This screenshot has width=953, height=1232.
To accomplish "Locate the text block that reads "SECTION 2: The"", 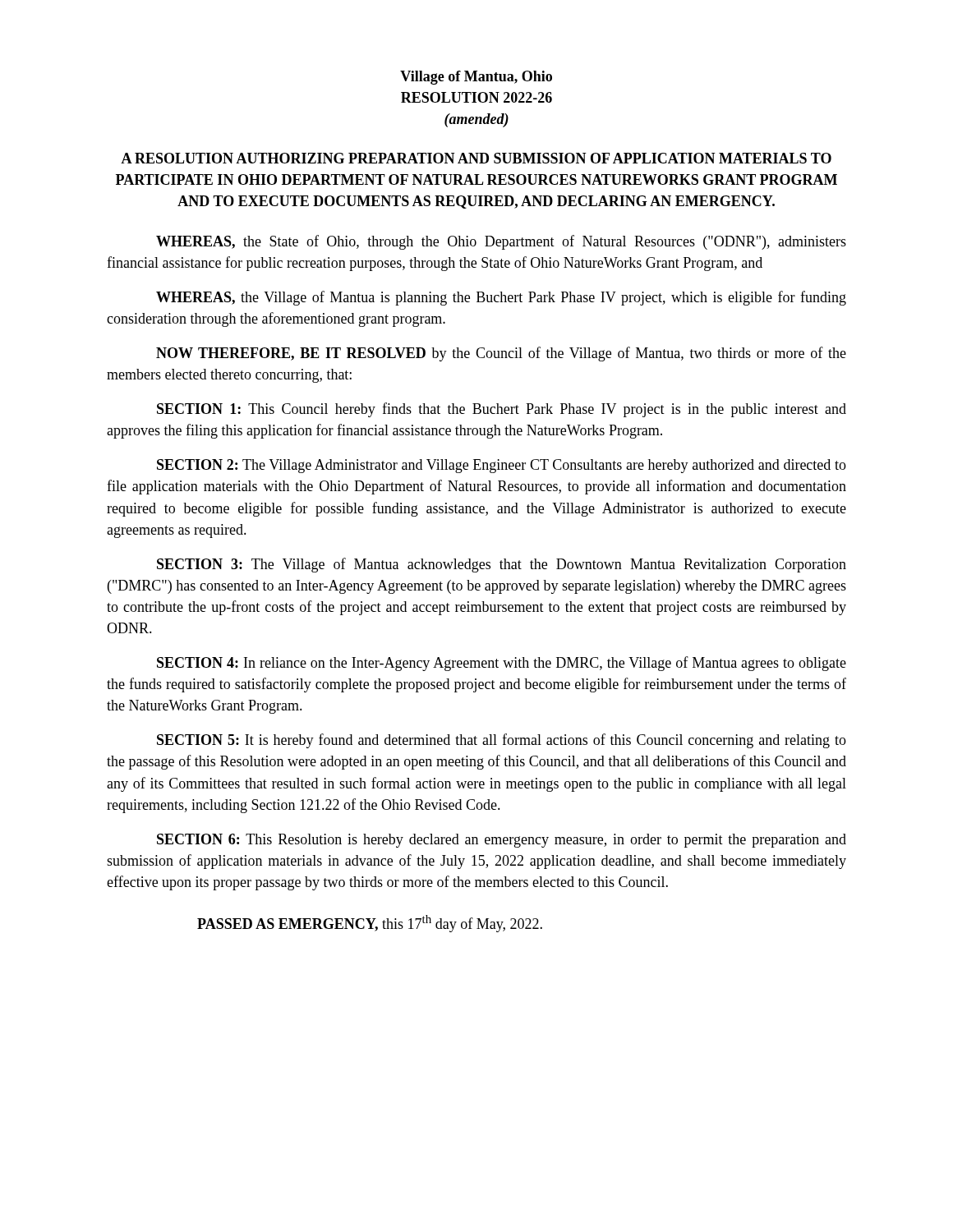I will [x=476, y=497].
